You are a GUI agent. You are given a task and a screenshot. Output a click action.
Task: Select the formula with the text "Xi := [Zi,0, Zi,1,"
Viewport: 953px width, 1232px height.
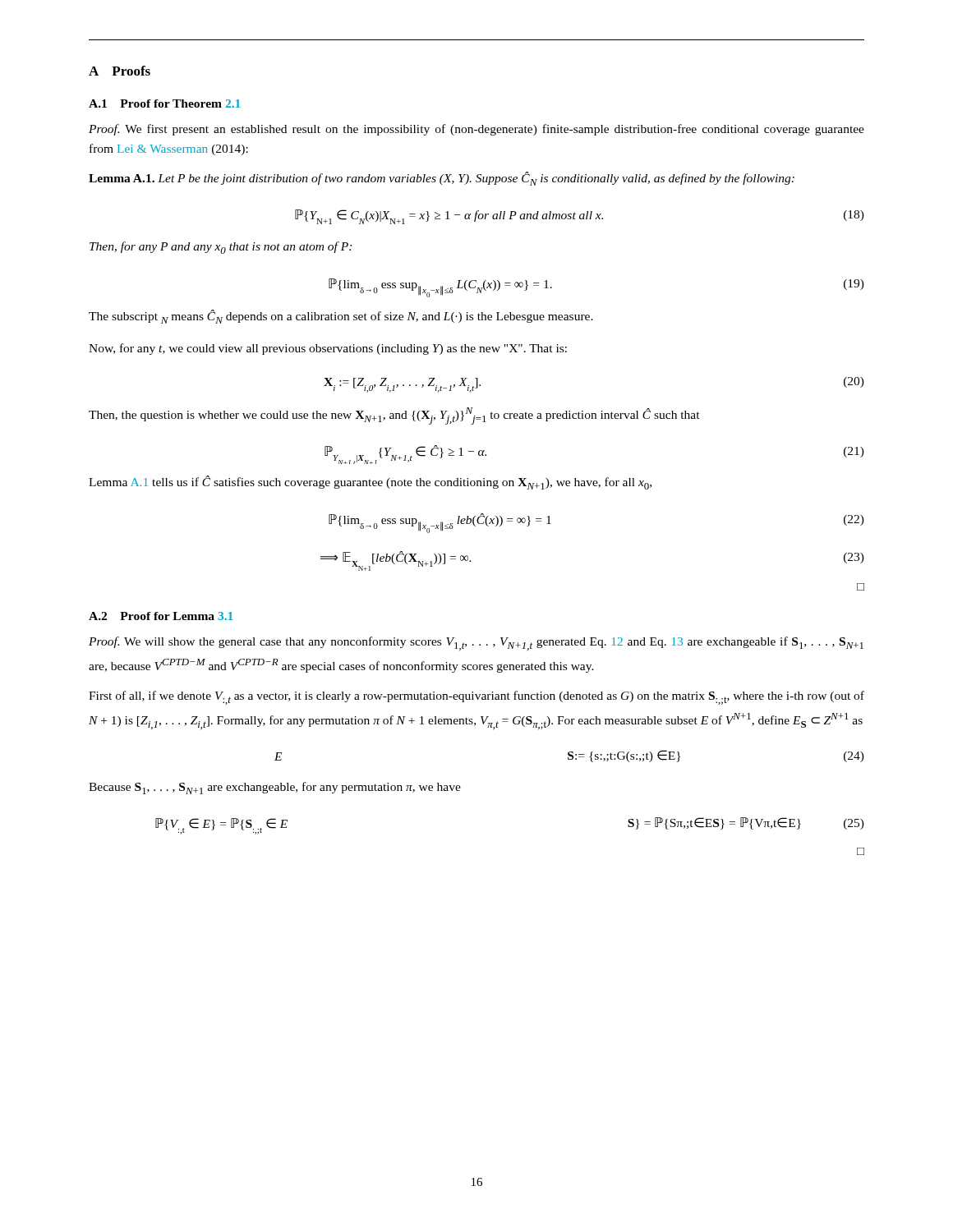pyautogui.click(x=363, y=385)
